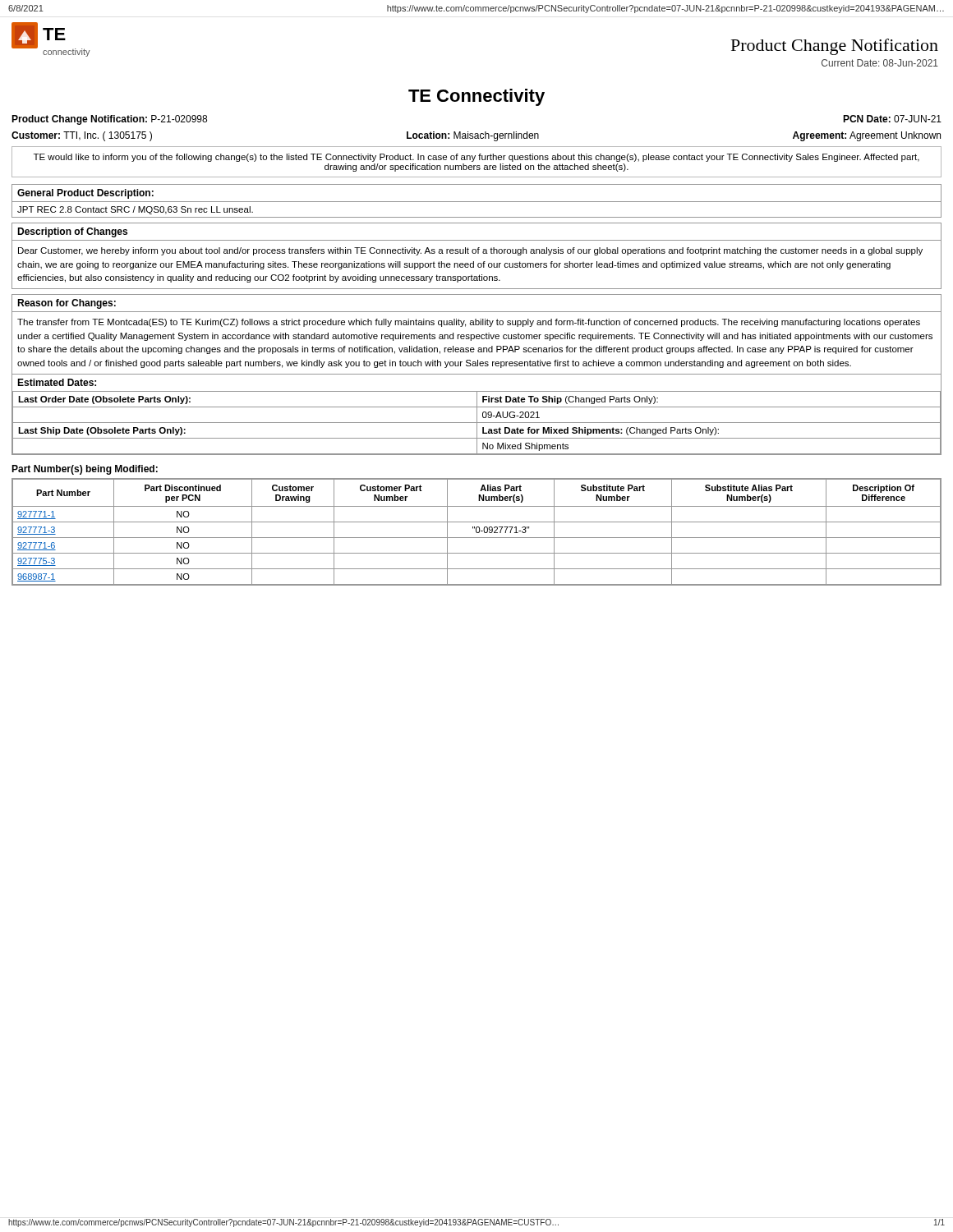Point to the text block starting "TE Connectivity"
The height and width of the screenshot is (1232, 953).
476,96
